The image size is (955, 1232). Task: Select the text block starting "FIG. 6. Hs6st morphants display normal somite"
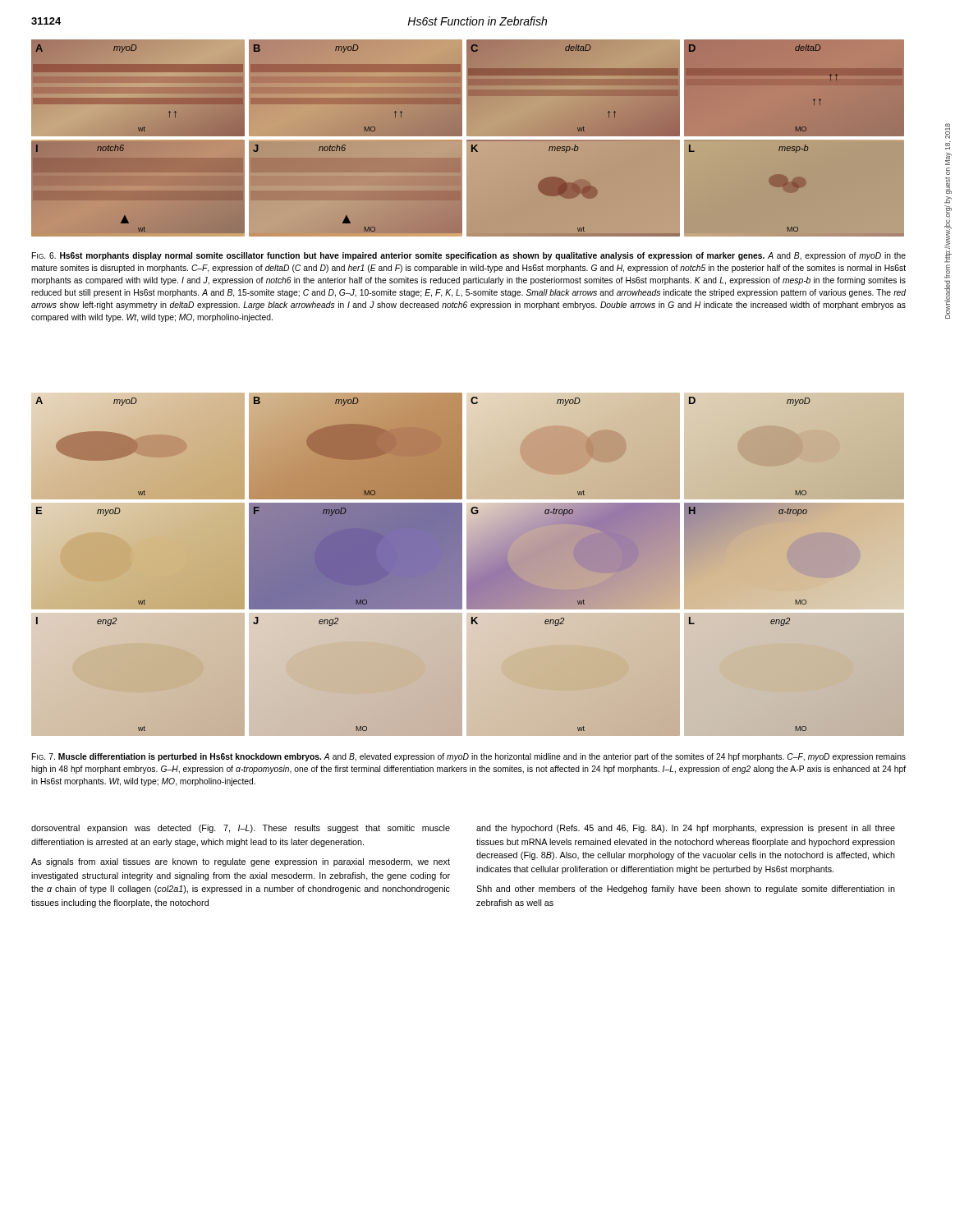468,287
